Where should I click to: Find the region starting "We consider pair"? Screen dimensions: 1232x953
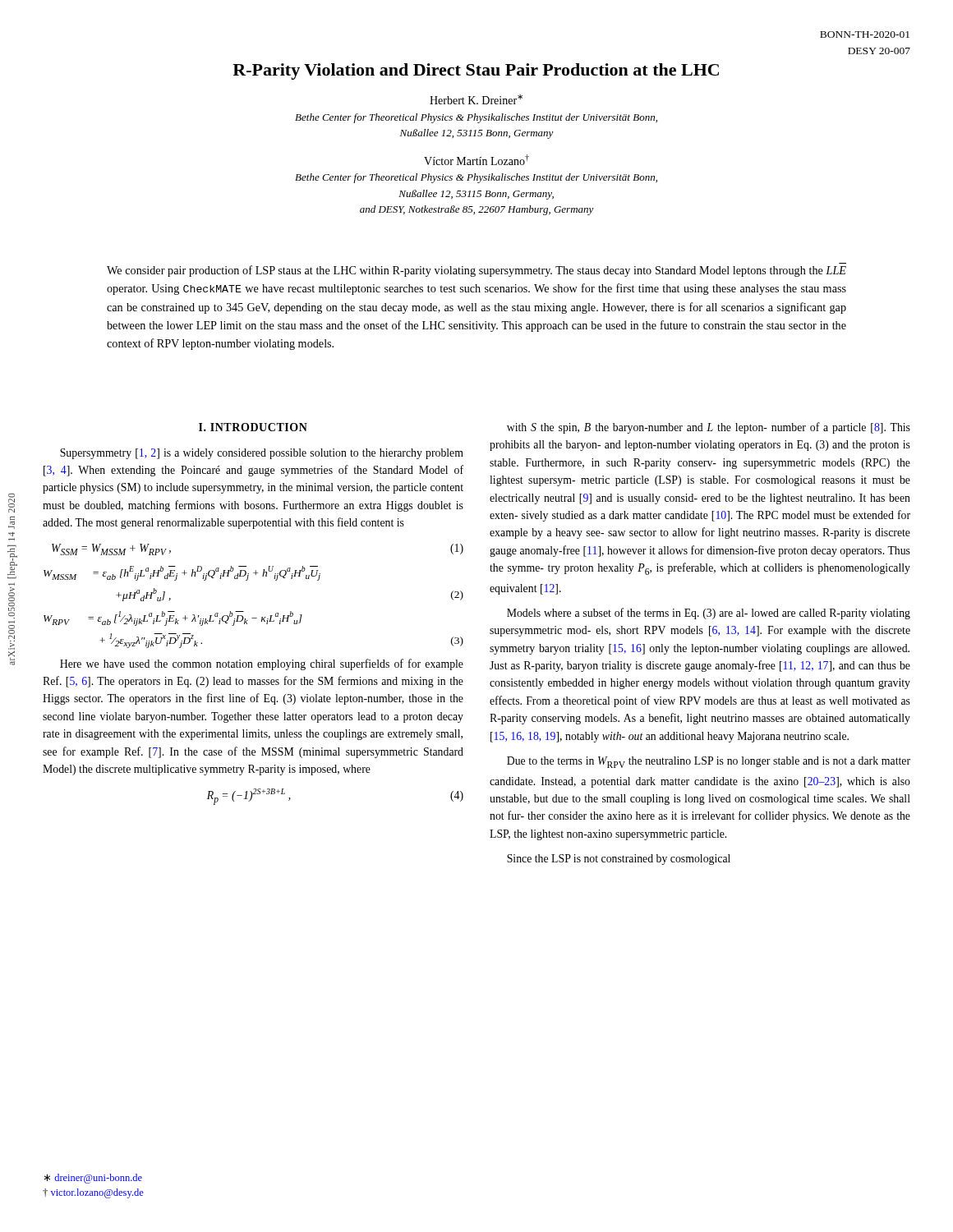[x=476, y=307]
